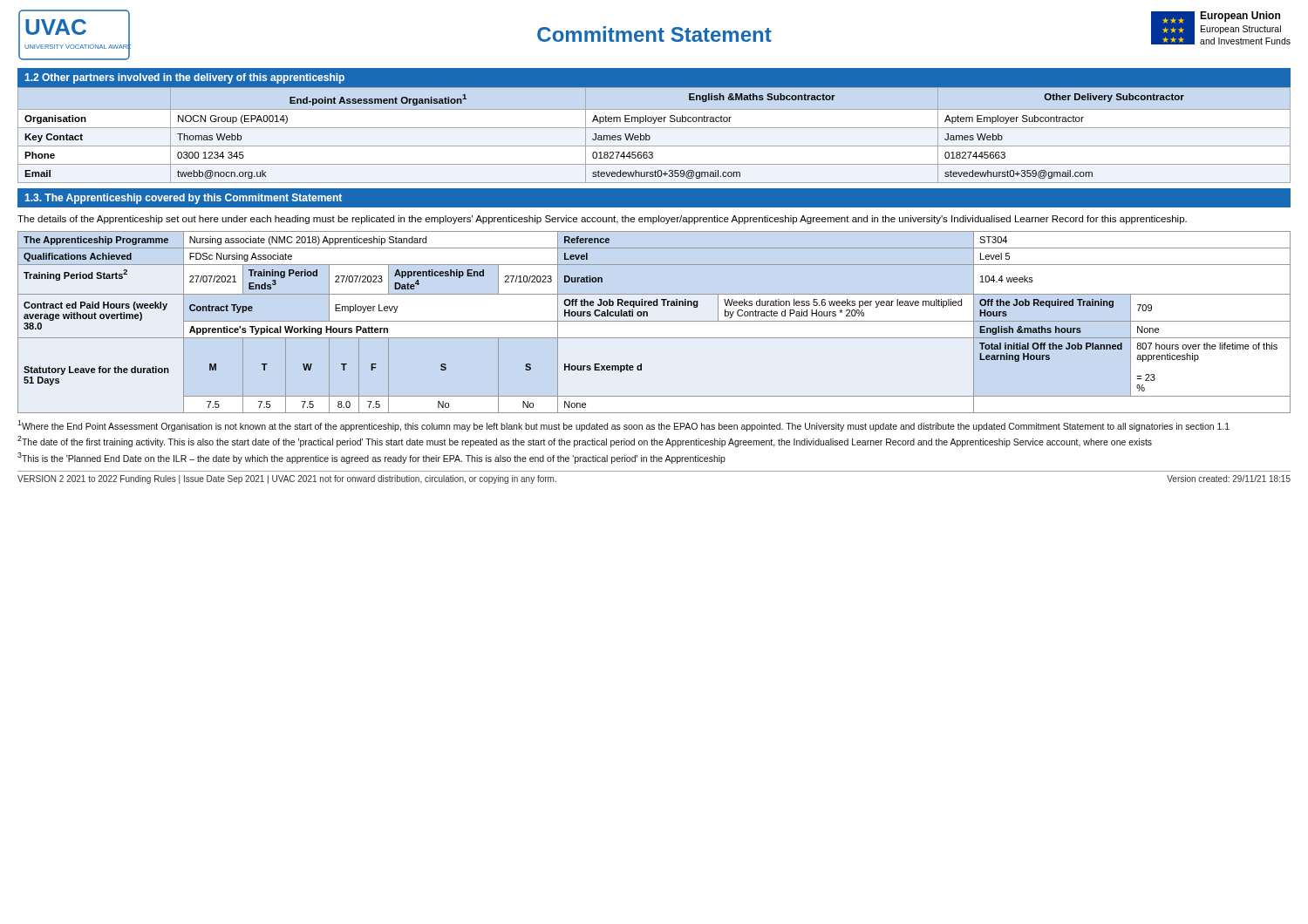Navigate to the passage starting "The details of the Apprenticeship"
Viewport: 1308px width, 924px height.
pos(602,219)
